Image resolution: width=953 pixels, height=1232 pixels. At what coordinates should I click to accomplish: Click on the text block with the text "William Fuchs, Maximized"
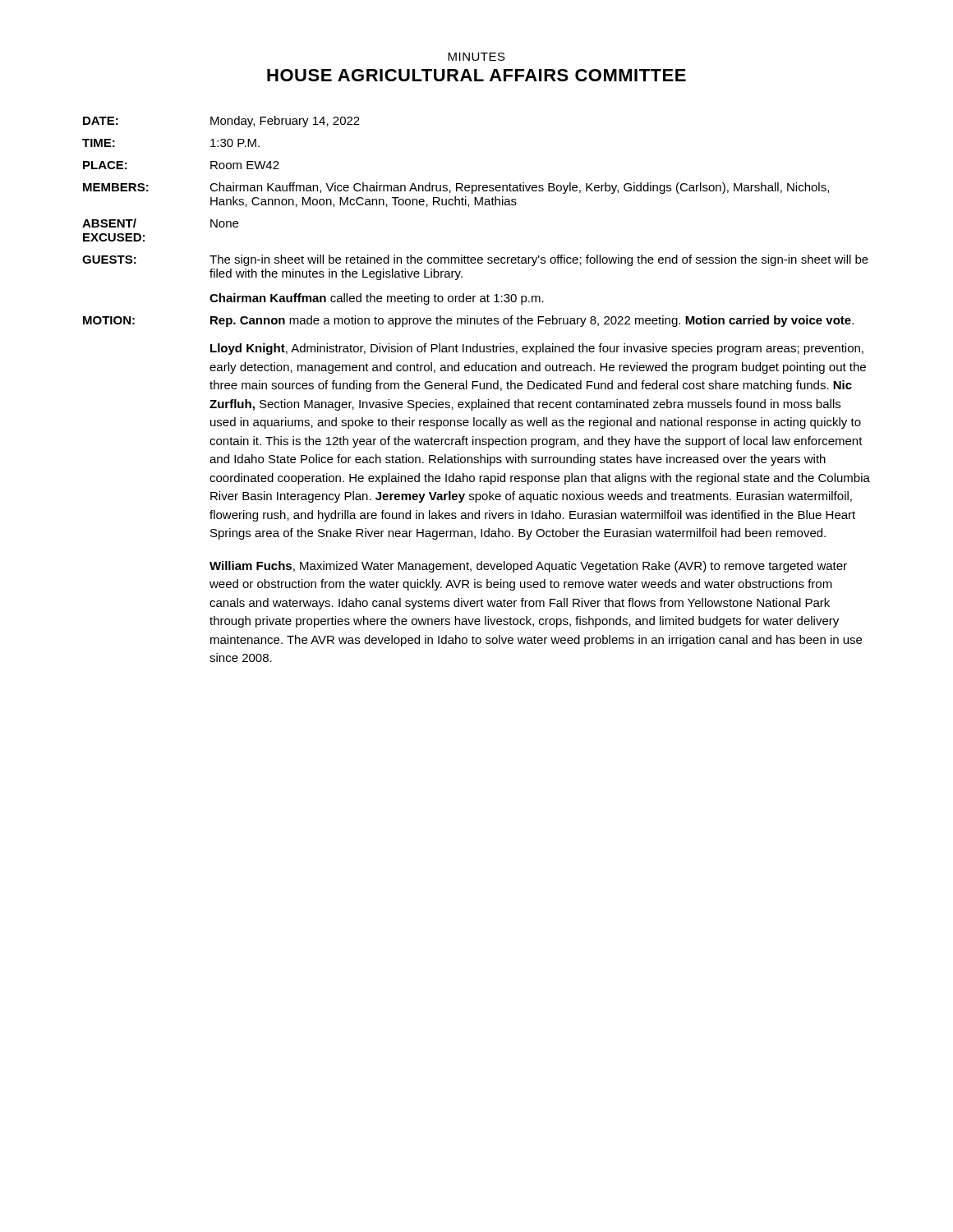point(476,609)
